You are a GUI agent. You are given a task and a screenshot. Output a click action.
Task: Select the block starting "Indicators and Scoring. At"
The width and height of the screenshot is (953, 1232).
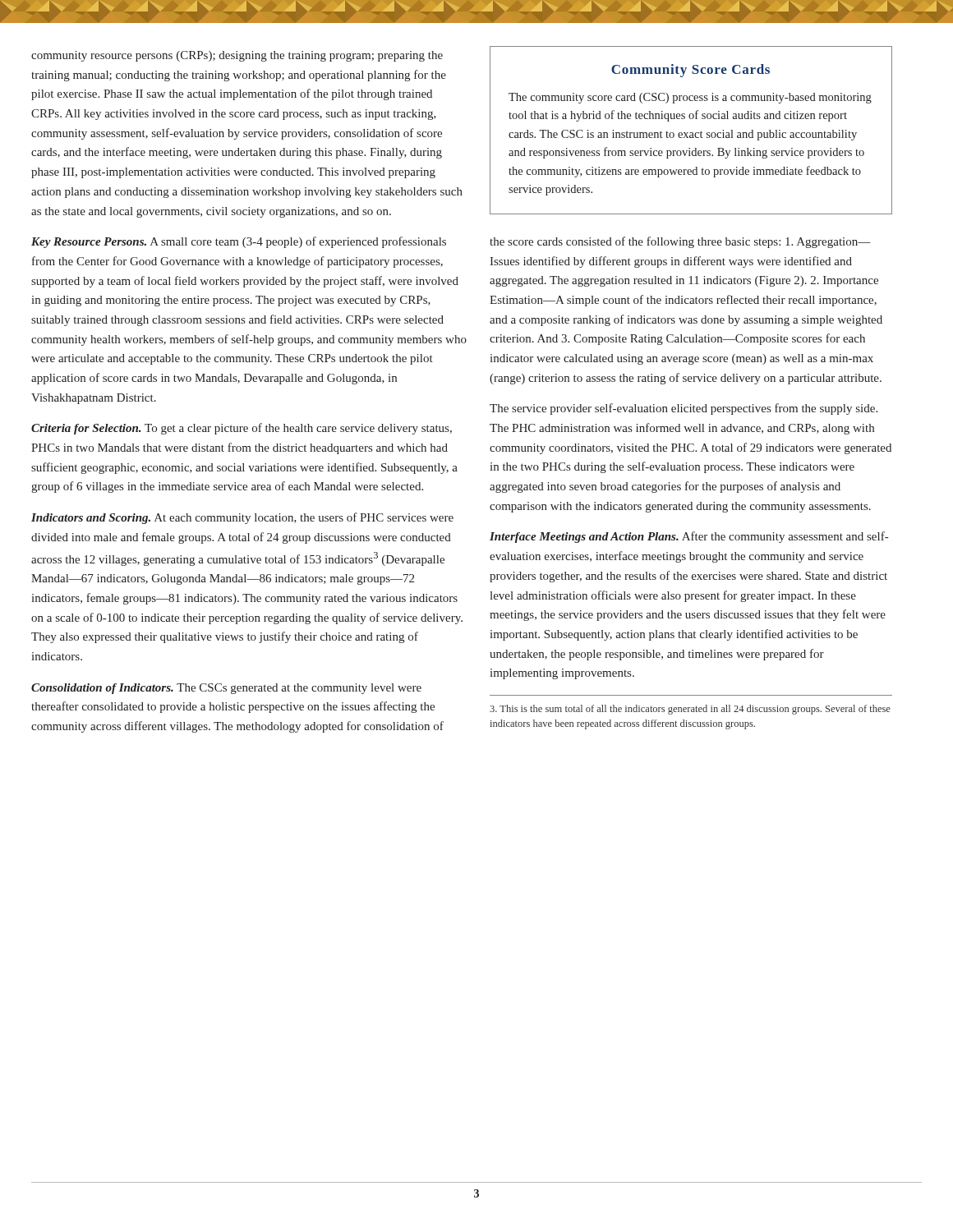[x=249, y=588]
